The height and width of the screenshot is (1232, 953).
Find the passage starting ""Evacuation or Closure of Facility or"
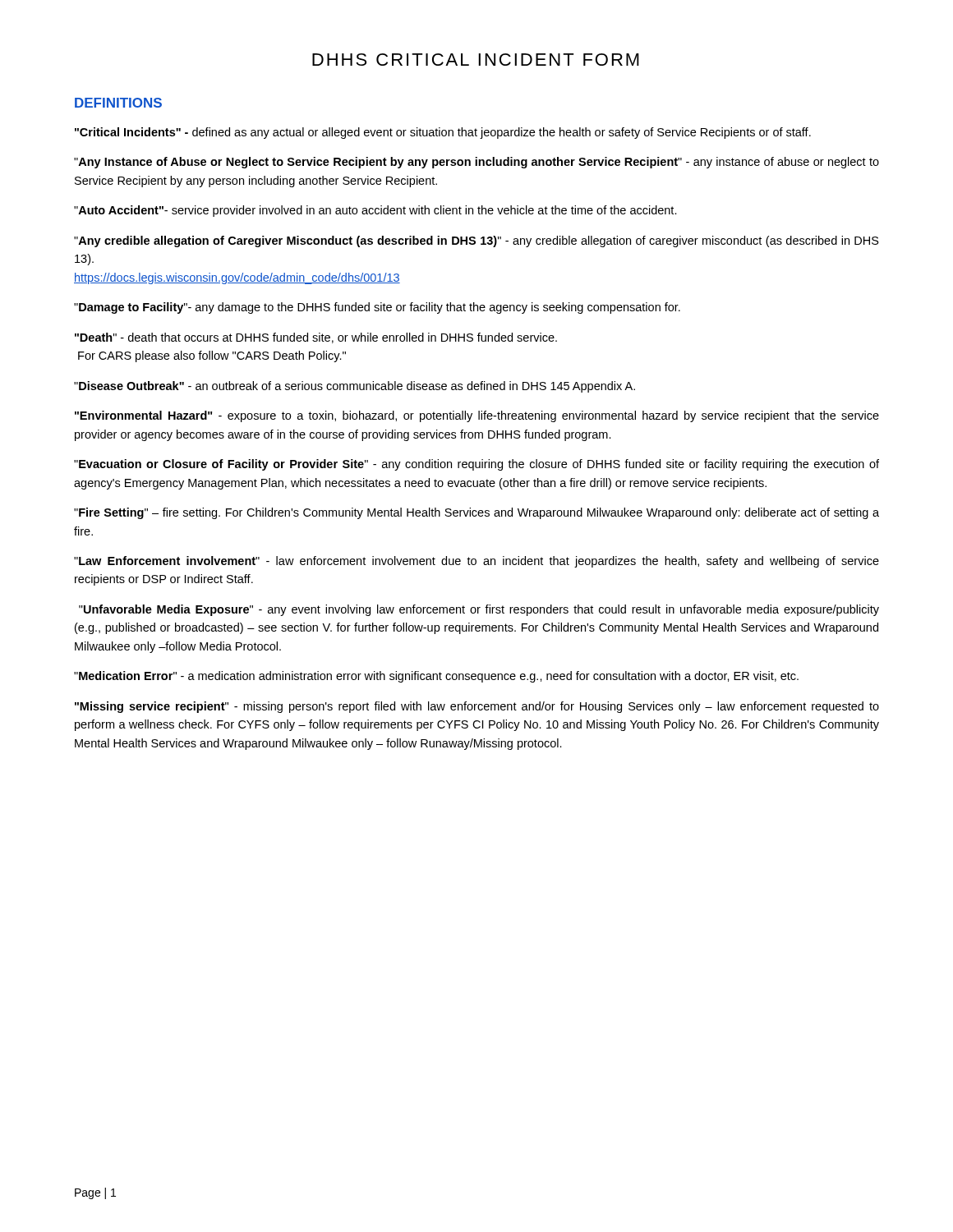[476, 473]
